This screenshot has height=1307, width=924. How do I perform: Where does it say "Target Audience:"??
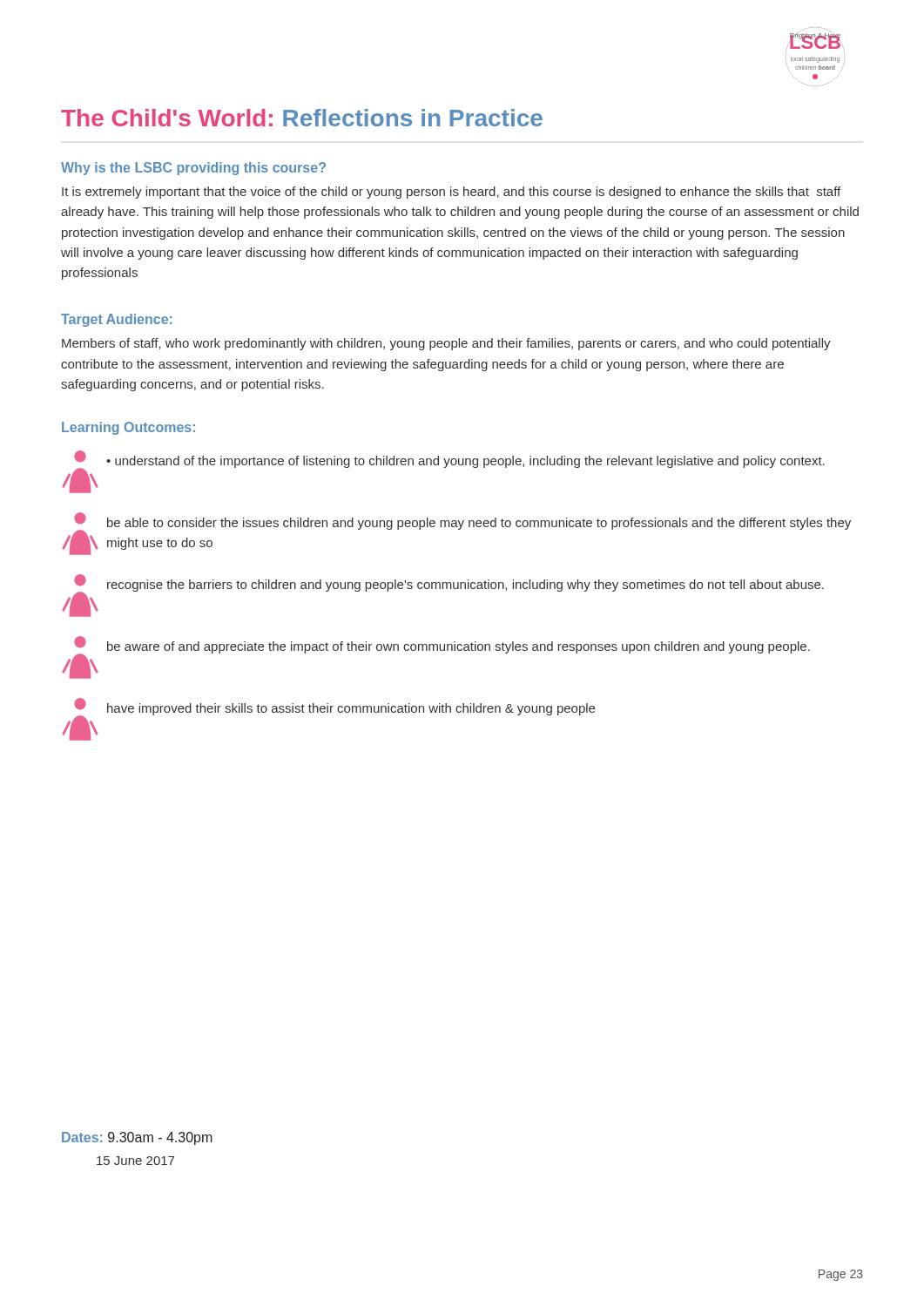(117, 320)
